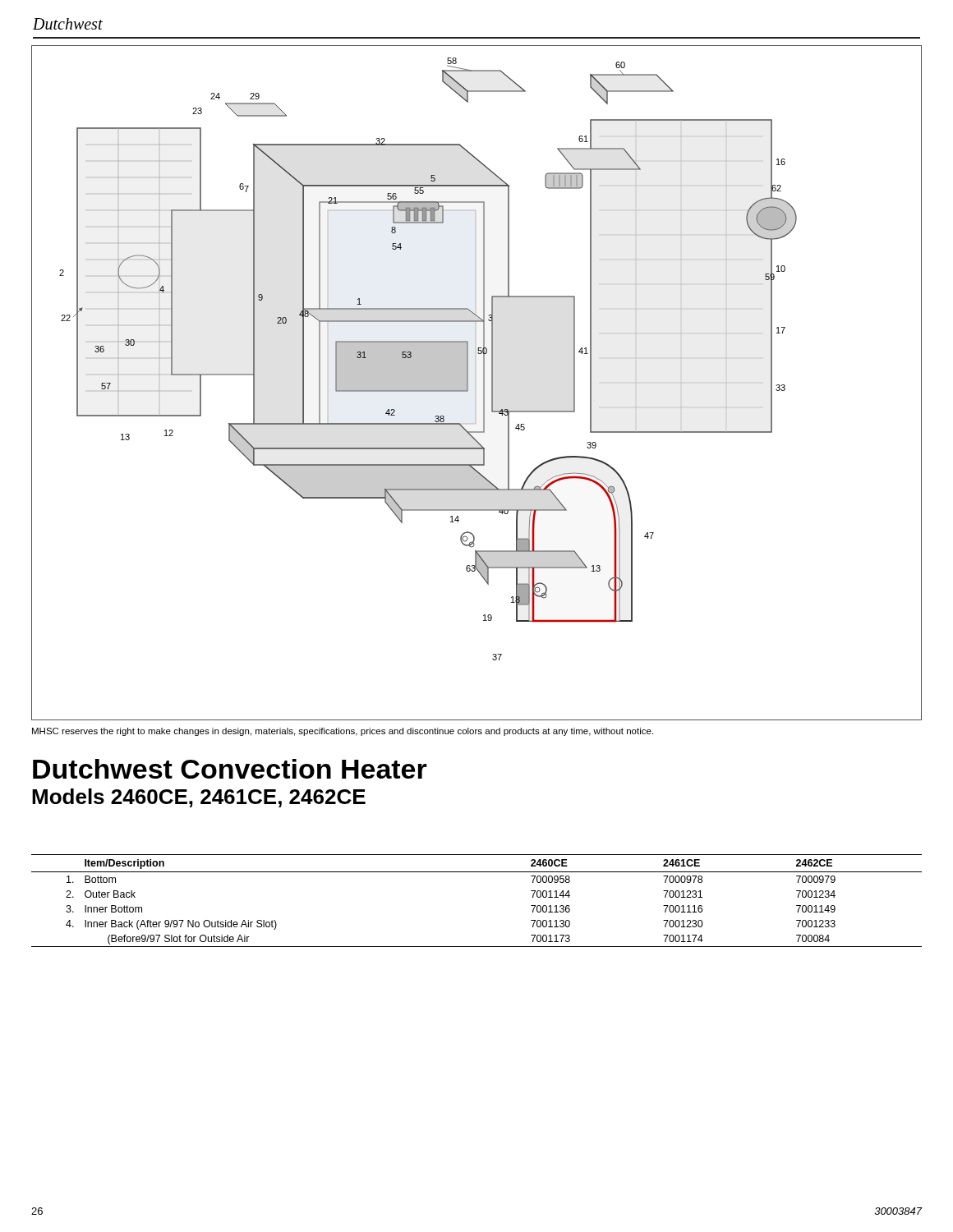Find the block on this page that starts "MHSC reserves the right"

tap(343, 731)
